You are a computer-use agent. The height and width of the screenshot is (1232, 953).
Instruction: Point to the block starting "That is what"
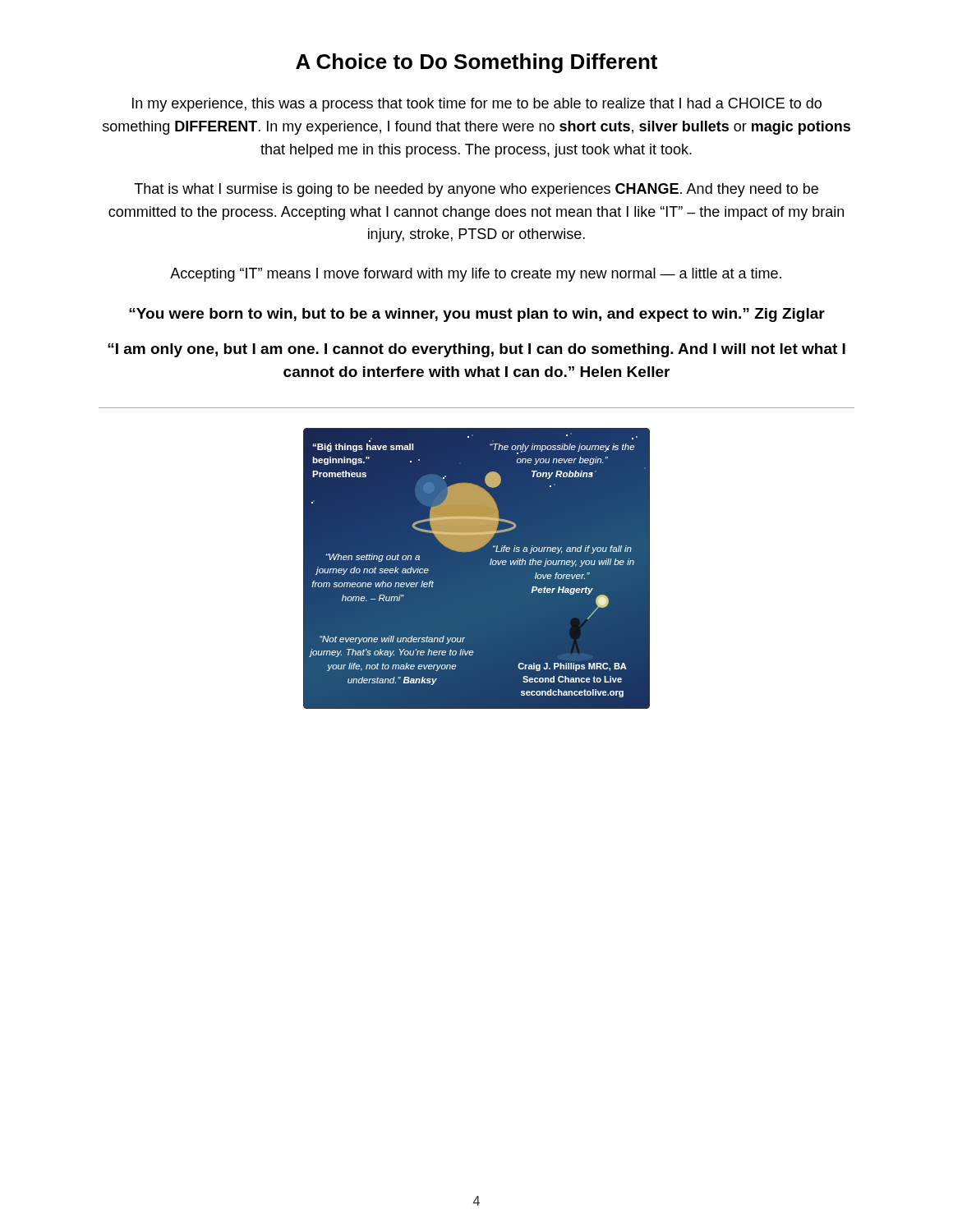[x=476, y=212]
